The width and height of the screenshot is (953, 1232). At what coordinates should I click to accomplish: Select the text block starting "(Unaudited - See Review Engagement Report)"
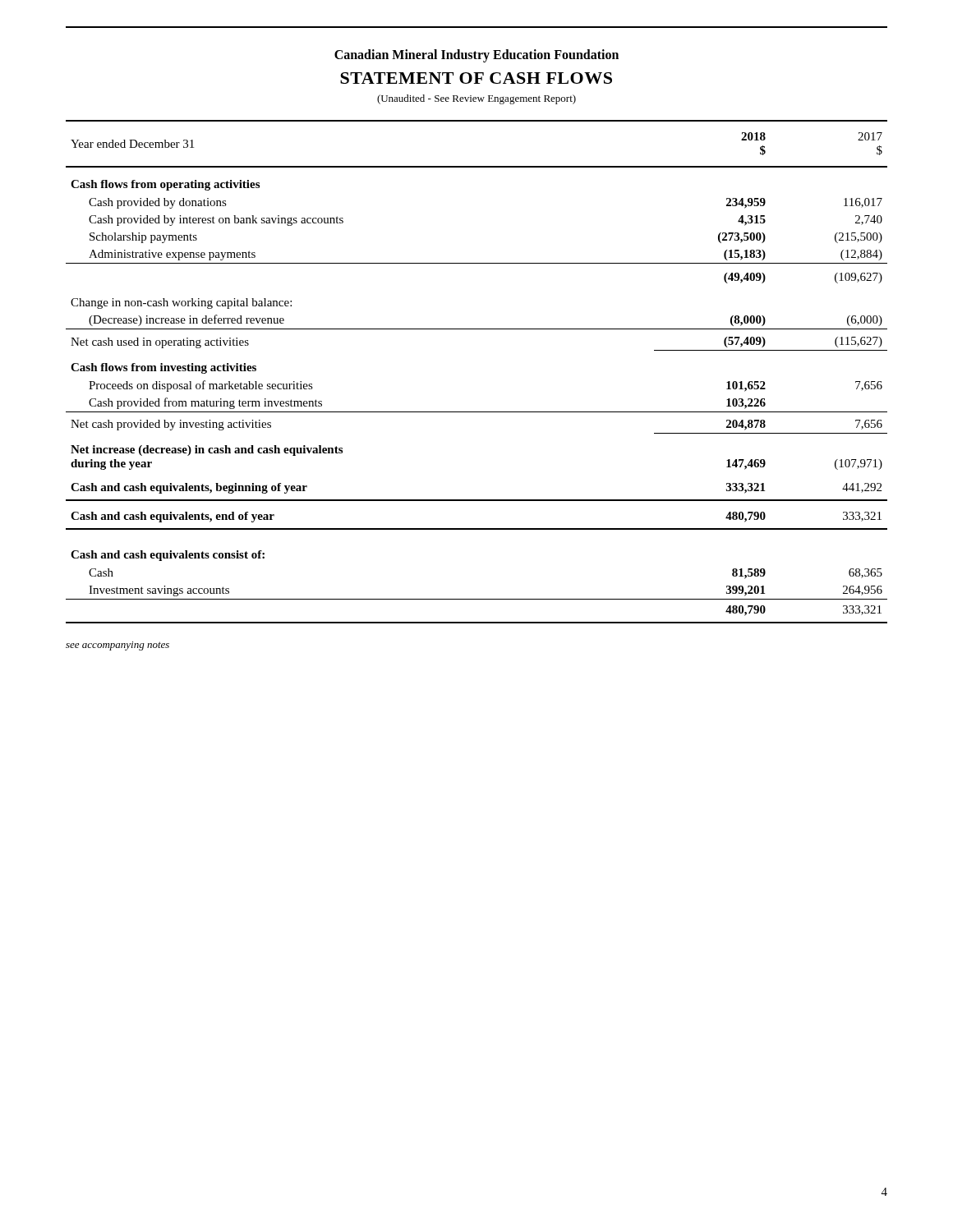[476, 98]
